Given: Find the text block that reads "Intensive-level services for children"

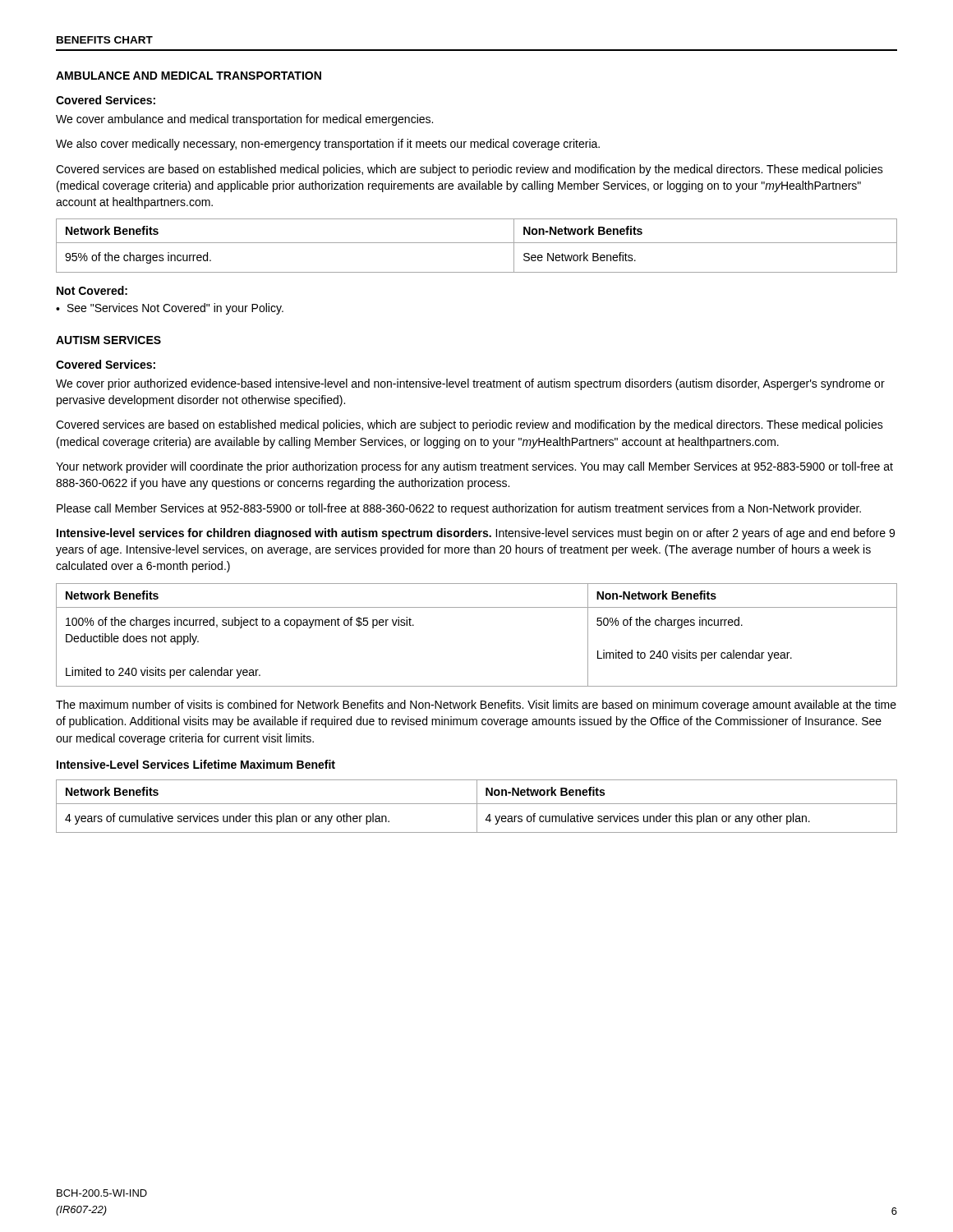Looking at the screenshot, I should coord(476,550).
